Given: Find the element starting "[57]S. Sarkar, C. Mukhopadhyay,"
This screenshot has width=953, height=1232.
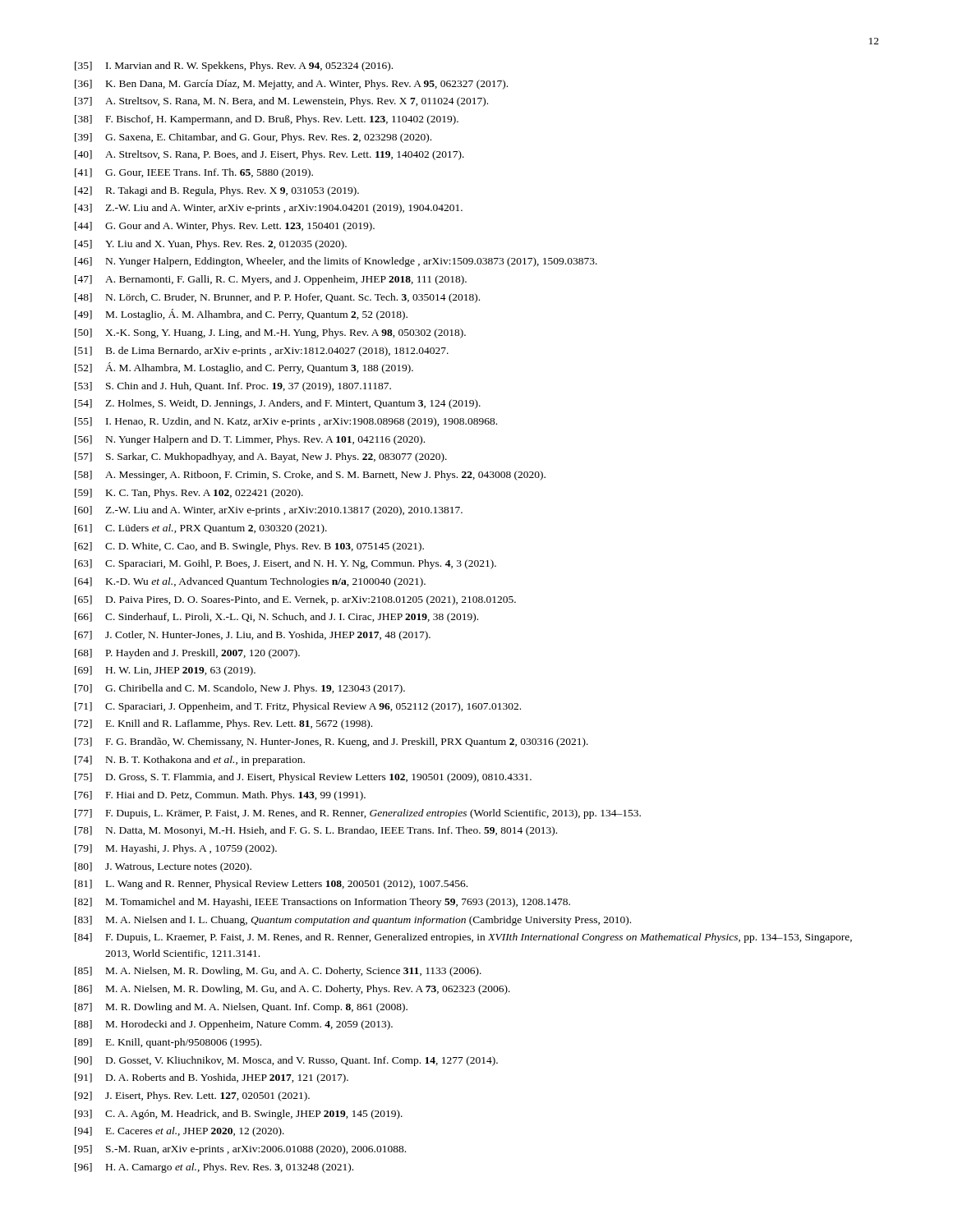Looking at the screenshot, I should click(x=261, y=457).
